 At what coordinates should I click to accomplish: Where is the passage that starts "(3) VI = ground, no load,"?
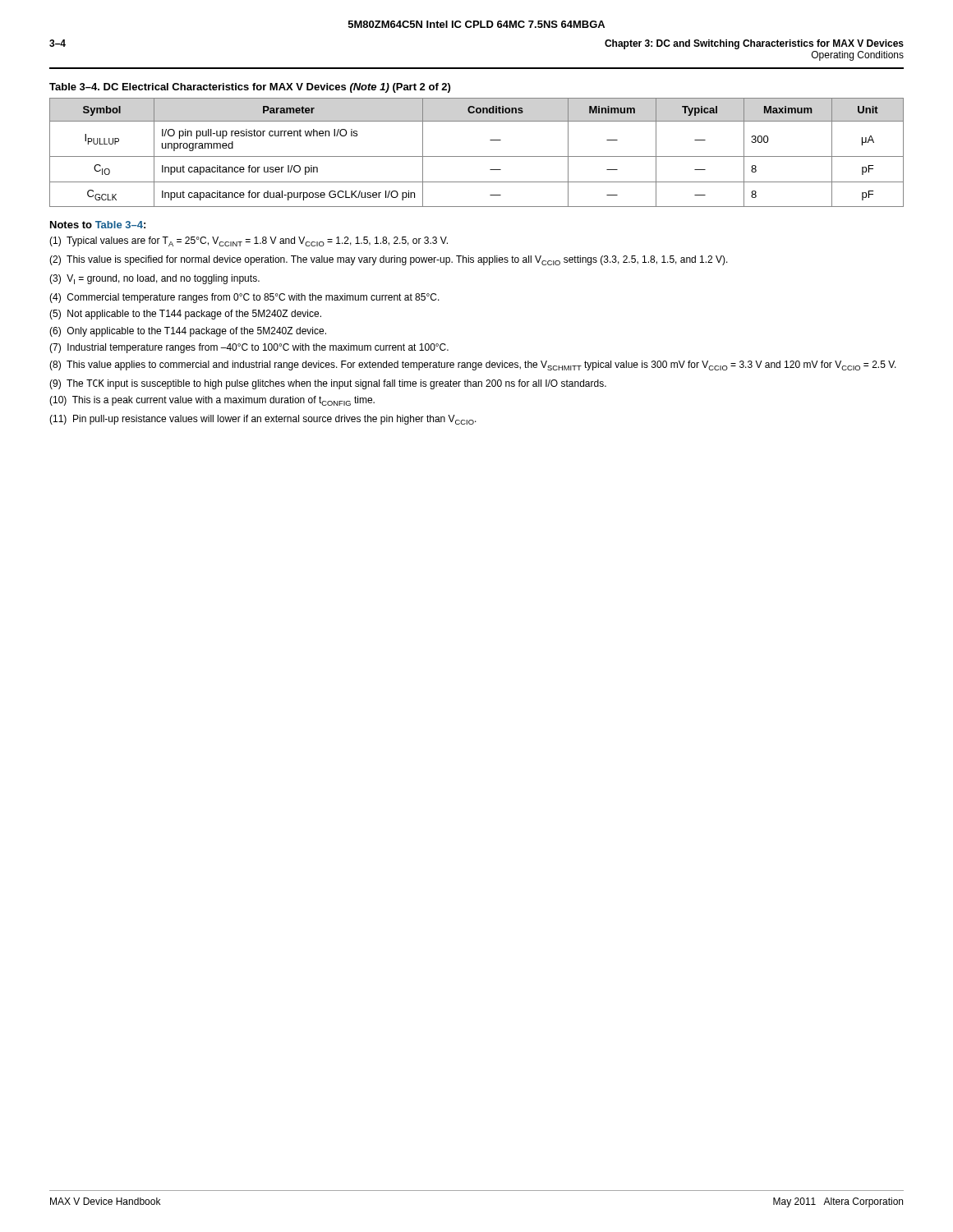[155, 279]
